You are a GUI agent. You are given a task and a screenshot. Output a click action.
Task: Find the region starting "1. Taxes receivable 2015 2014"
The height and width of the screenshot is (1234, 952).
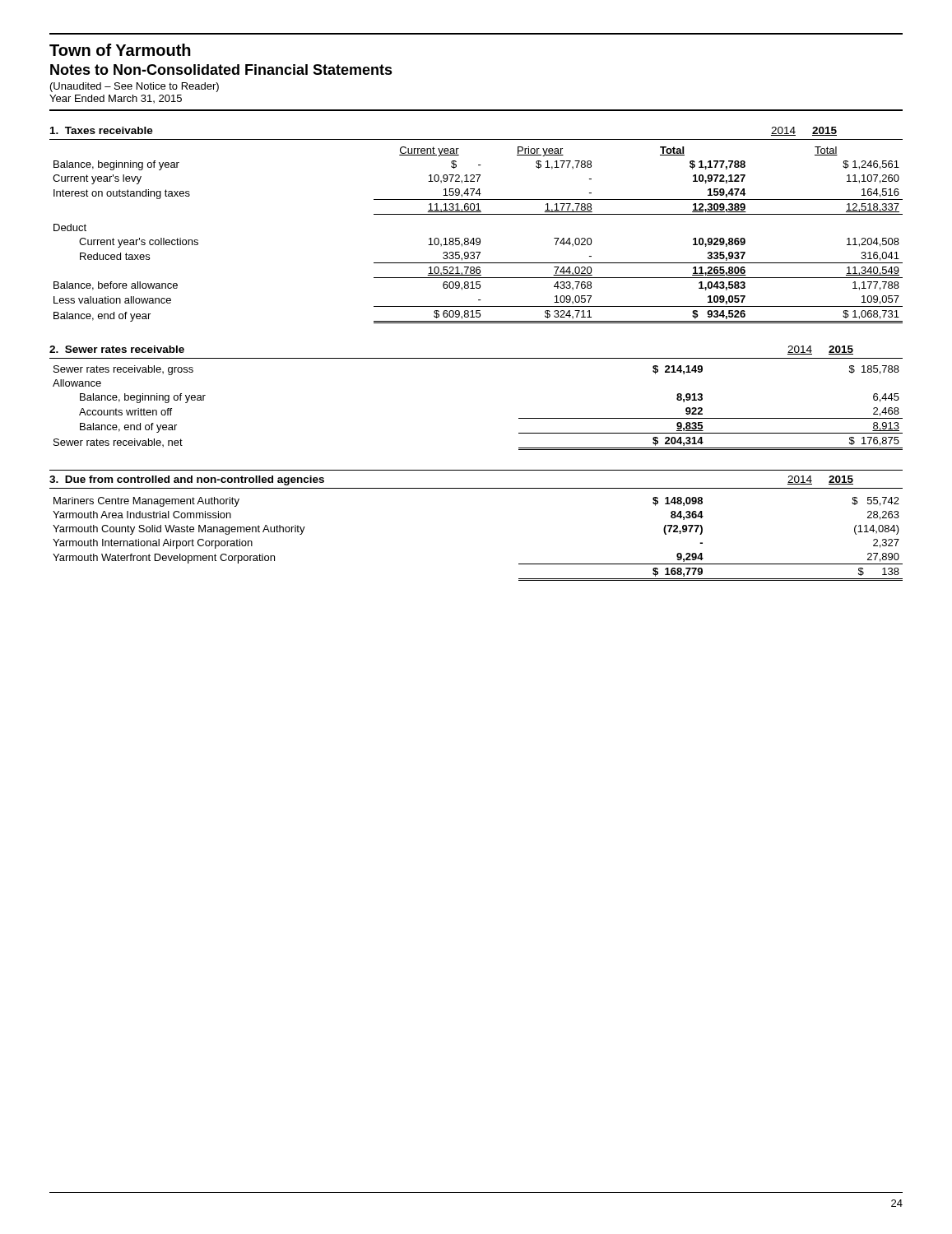click(x=476, y=131)
